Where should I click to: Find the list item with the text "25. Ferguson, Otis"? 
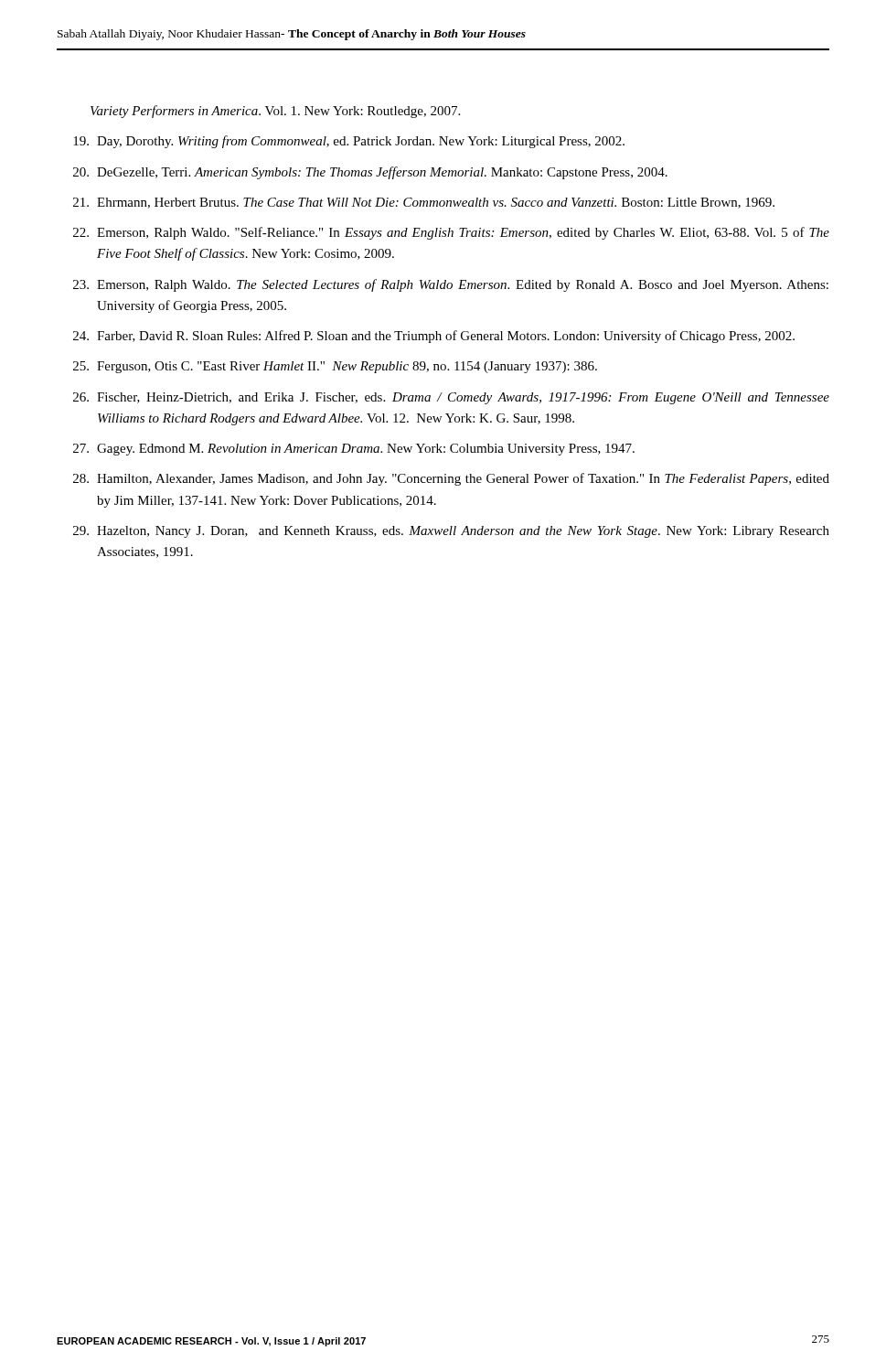point(443,367)
